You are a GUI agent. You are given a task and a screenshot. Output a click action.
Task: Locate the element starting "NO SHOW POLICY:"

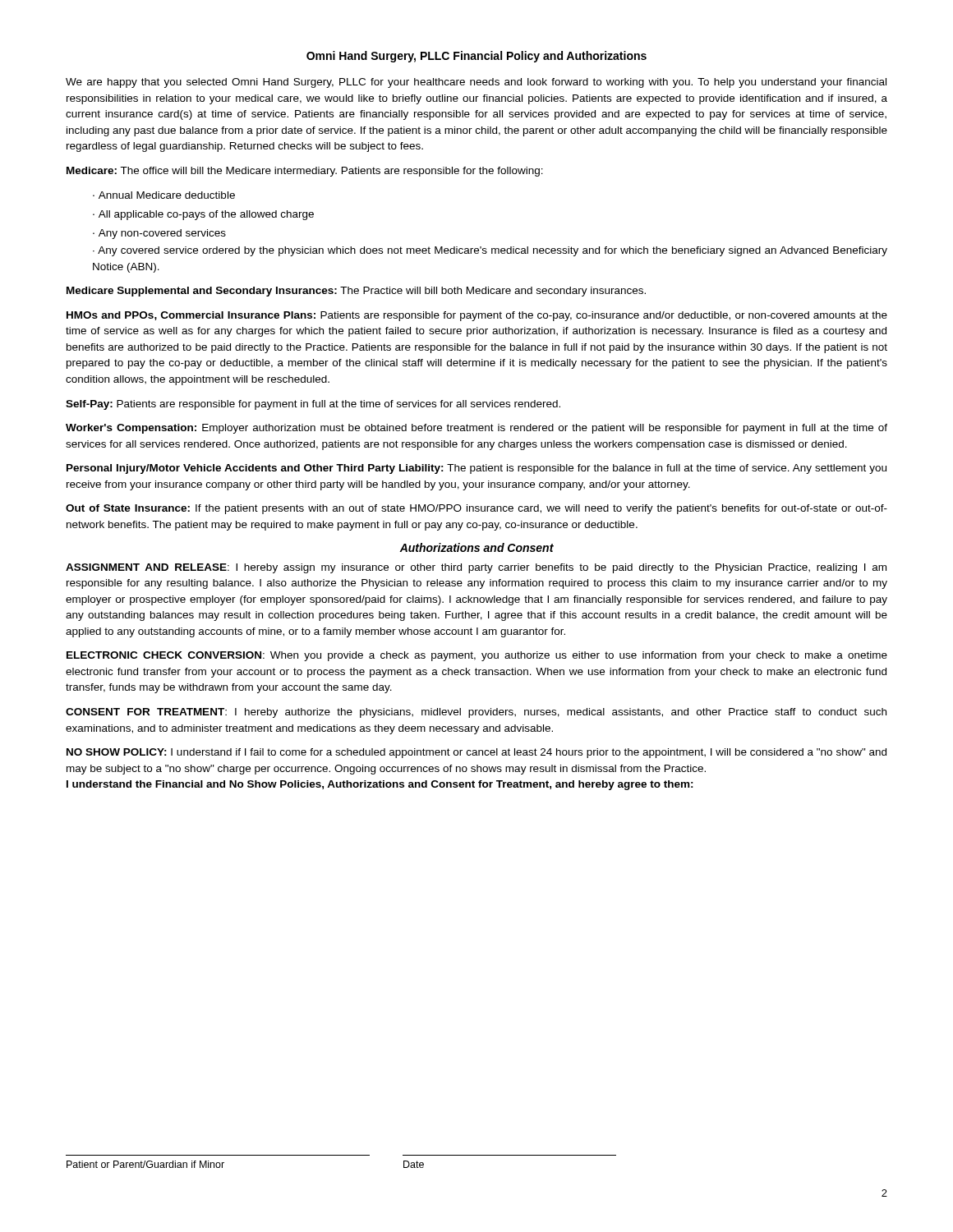(476, 768)
